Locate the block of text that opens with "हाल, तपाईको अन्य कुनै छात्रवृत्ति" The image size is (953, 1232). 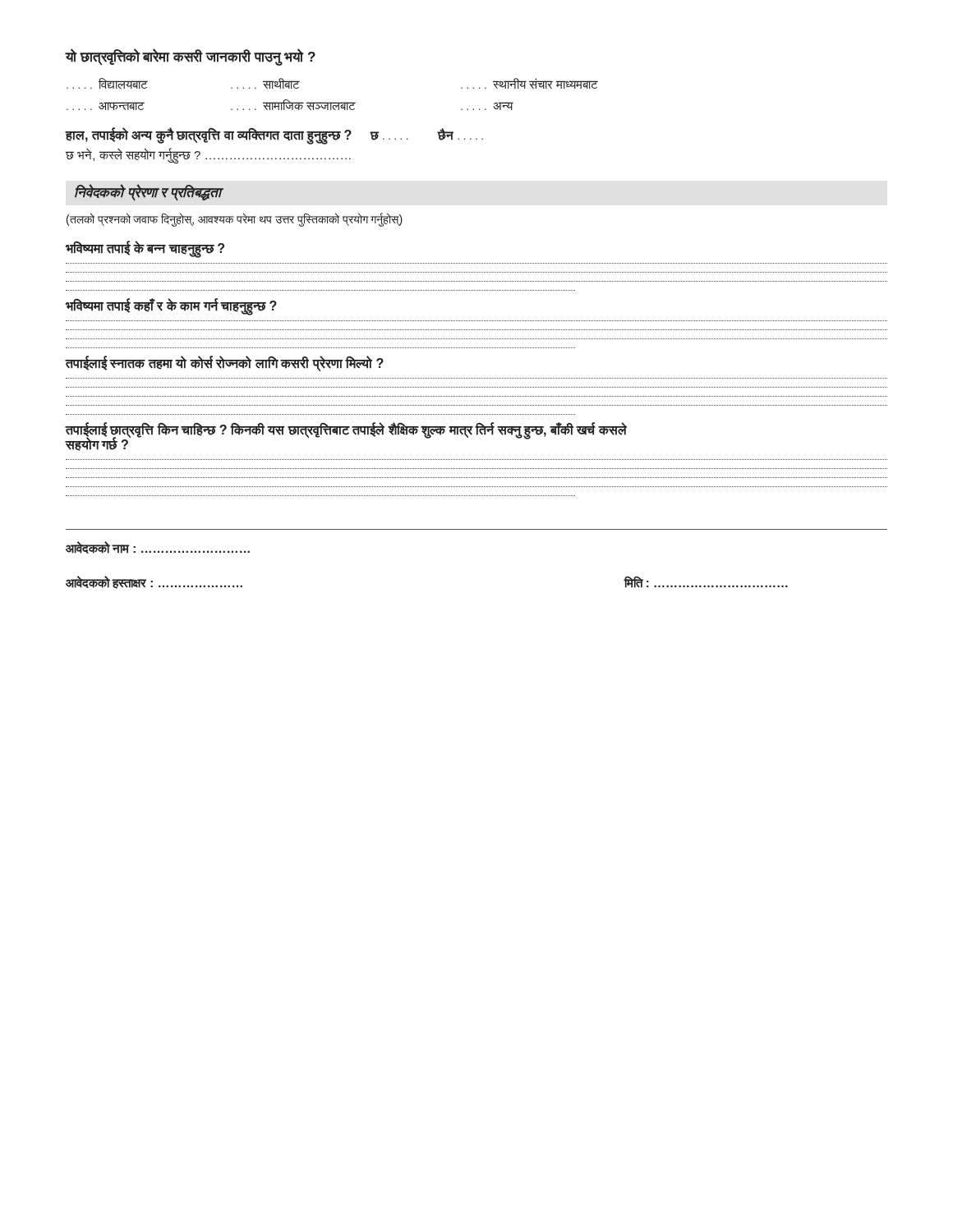point(276,135)
